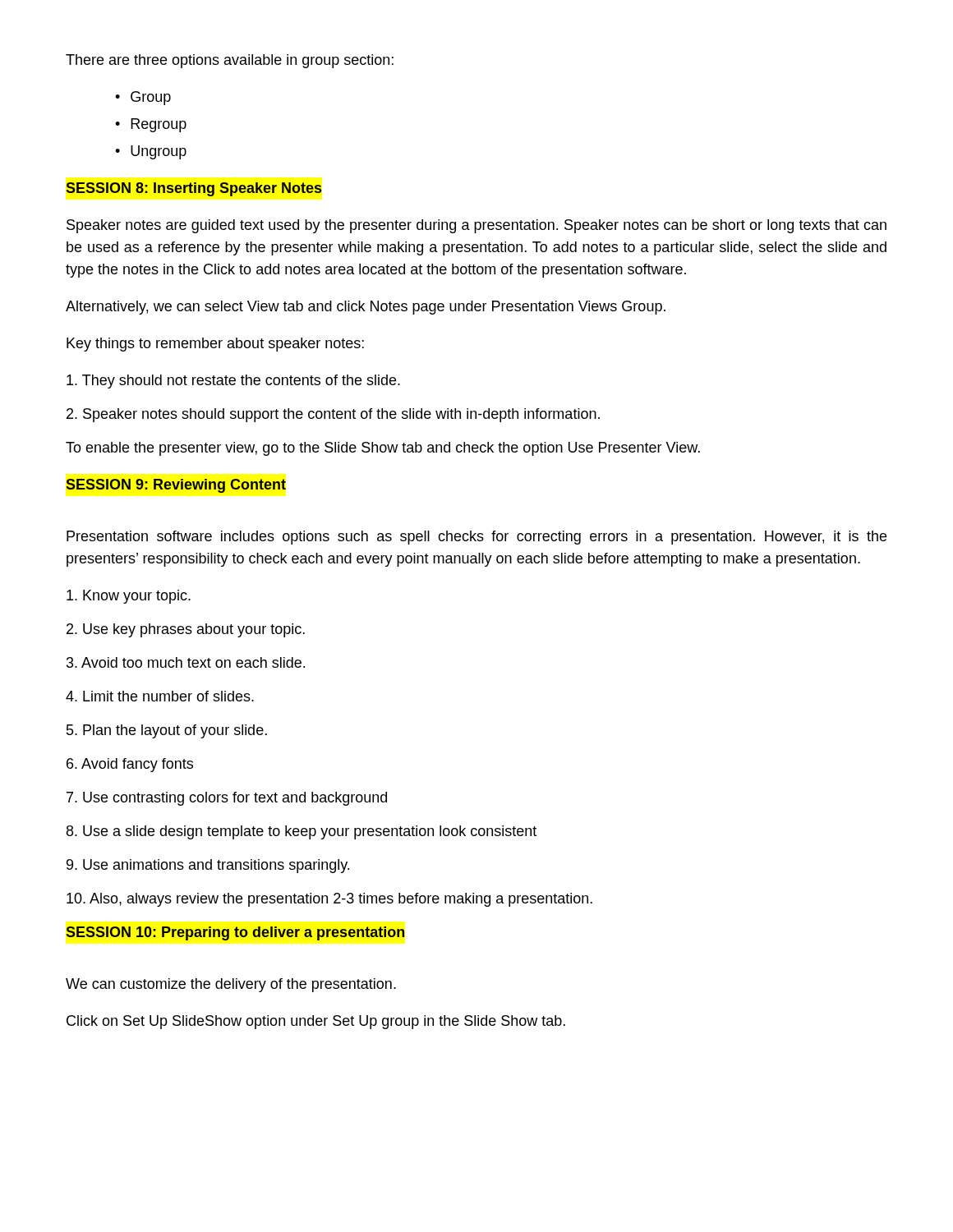The width and height of the screenshot is (953, 1232).
Task: Find the block on this page that starts "5. Plan the layout"
Action: pyautogui.click(x=167, y=730)
